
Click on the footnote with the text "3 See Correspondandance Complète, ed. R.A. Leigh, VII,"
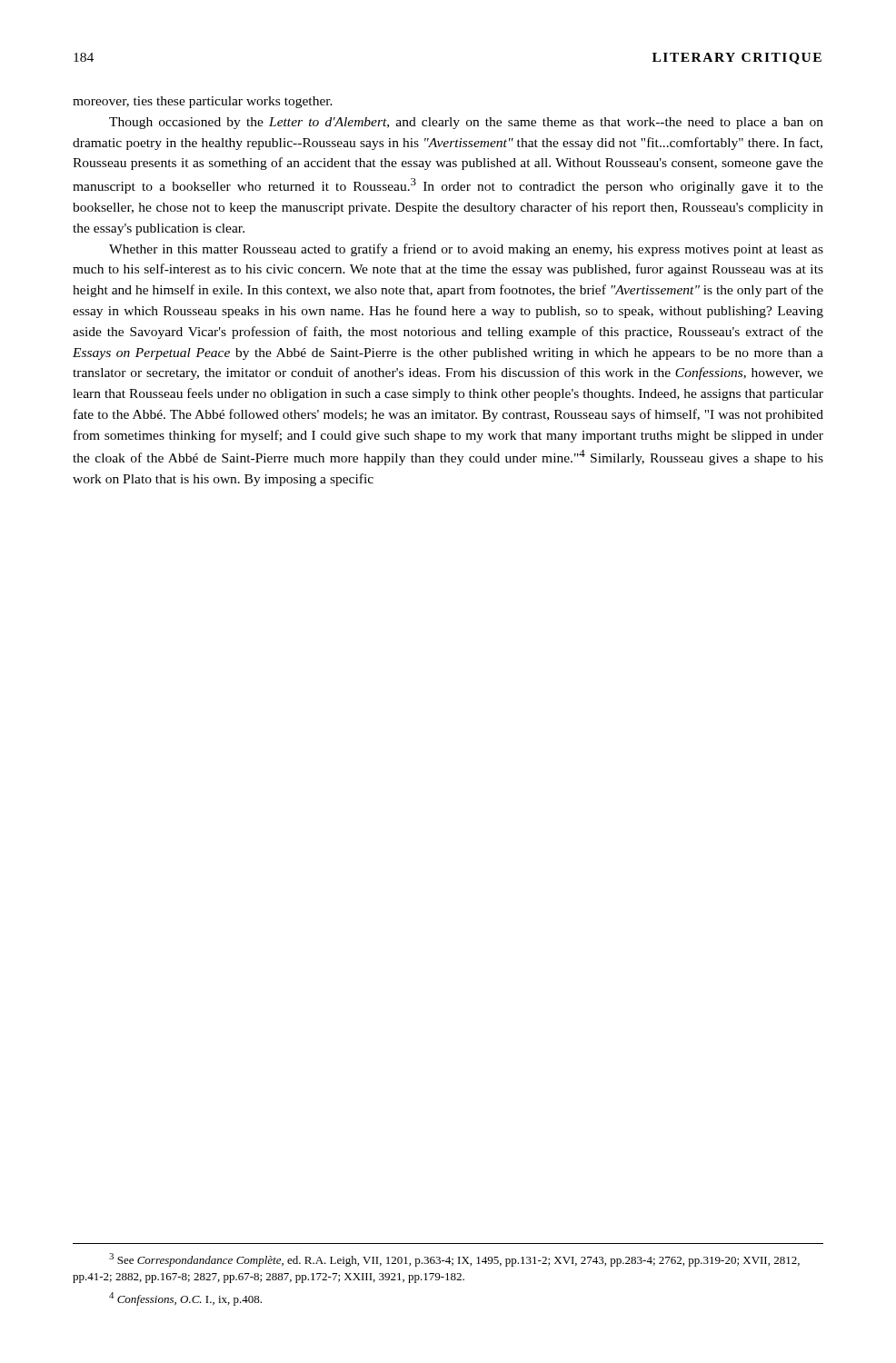448,1267
